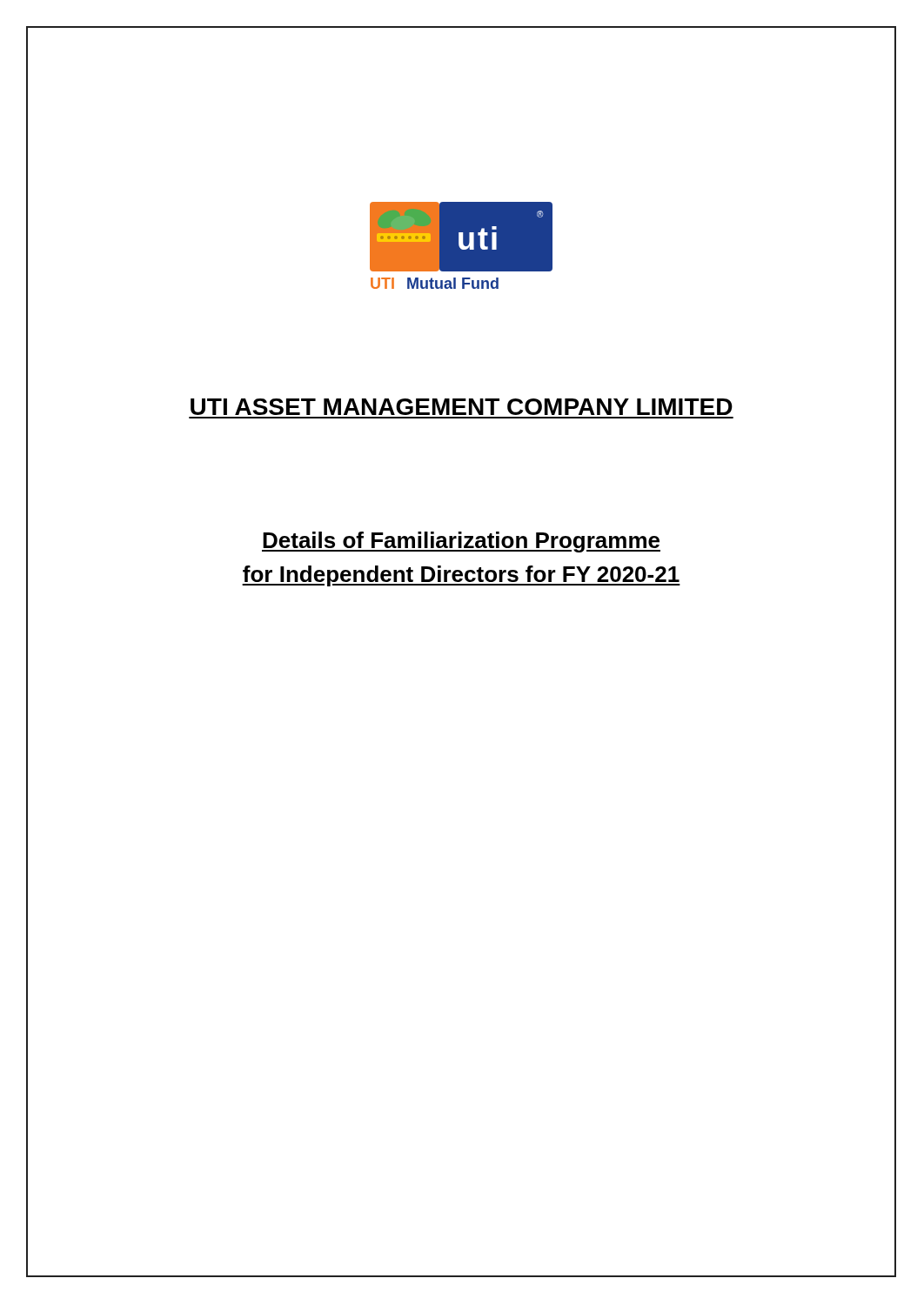Find the element starting "Details of Familiarization Programme for Independent"

pos(461,558)
